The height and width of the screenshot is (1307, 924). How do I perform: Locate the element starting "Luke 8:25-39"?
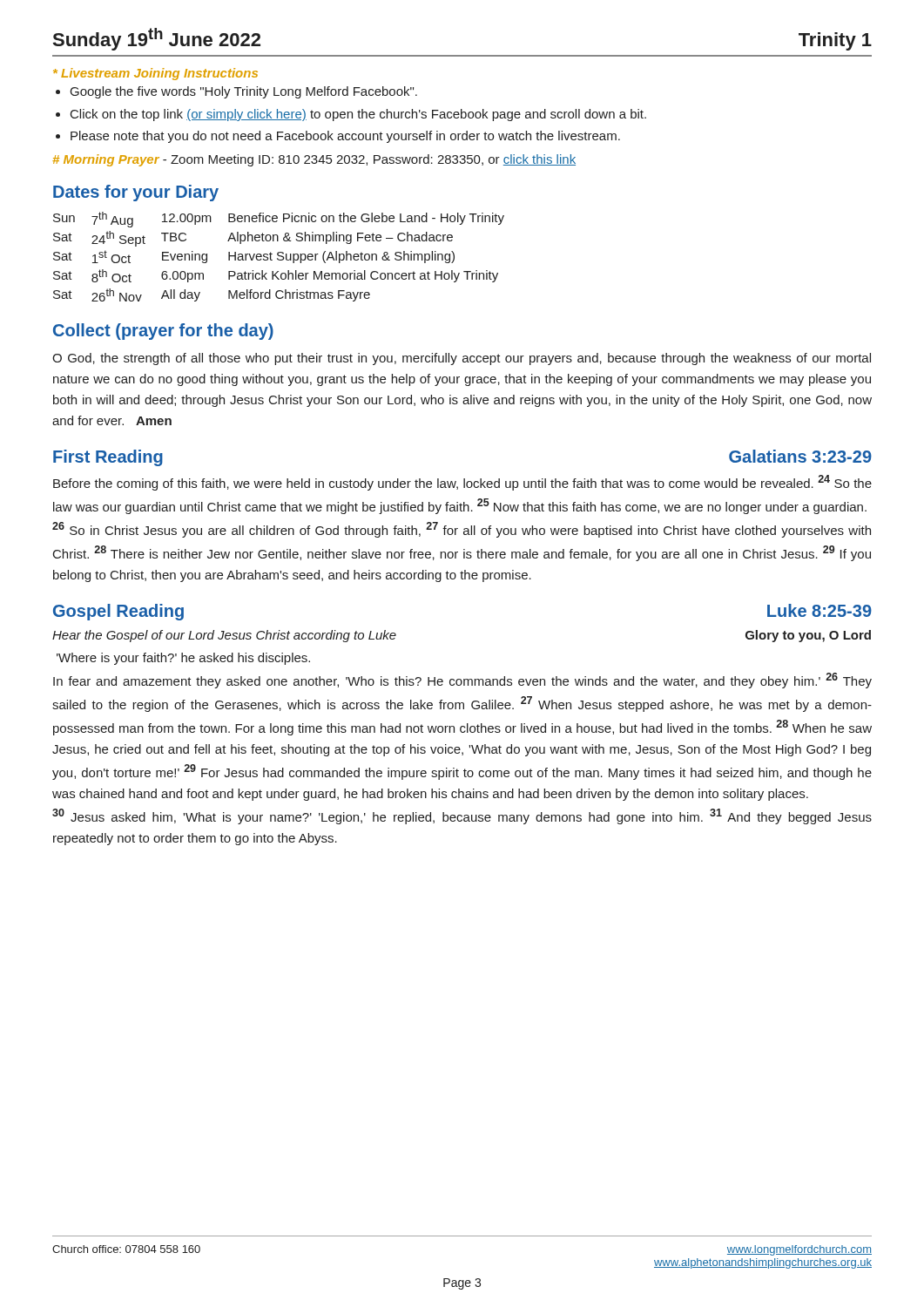click(819, 611)
